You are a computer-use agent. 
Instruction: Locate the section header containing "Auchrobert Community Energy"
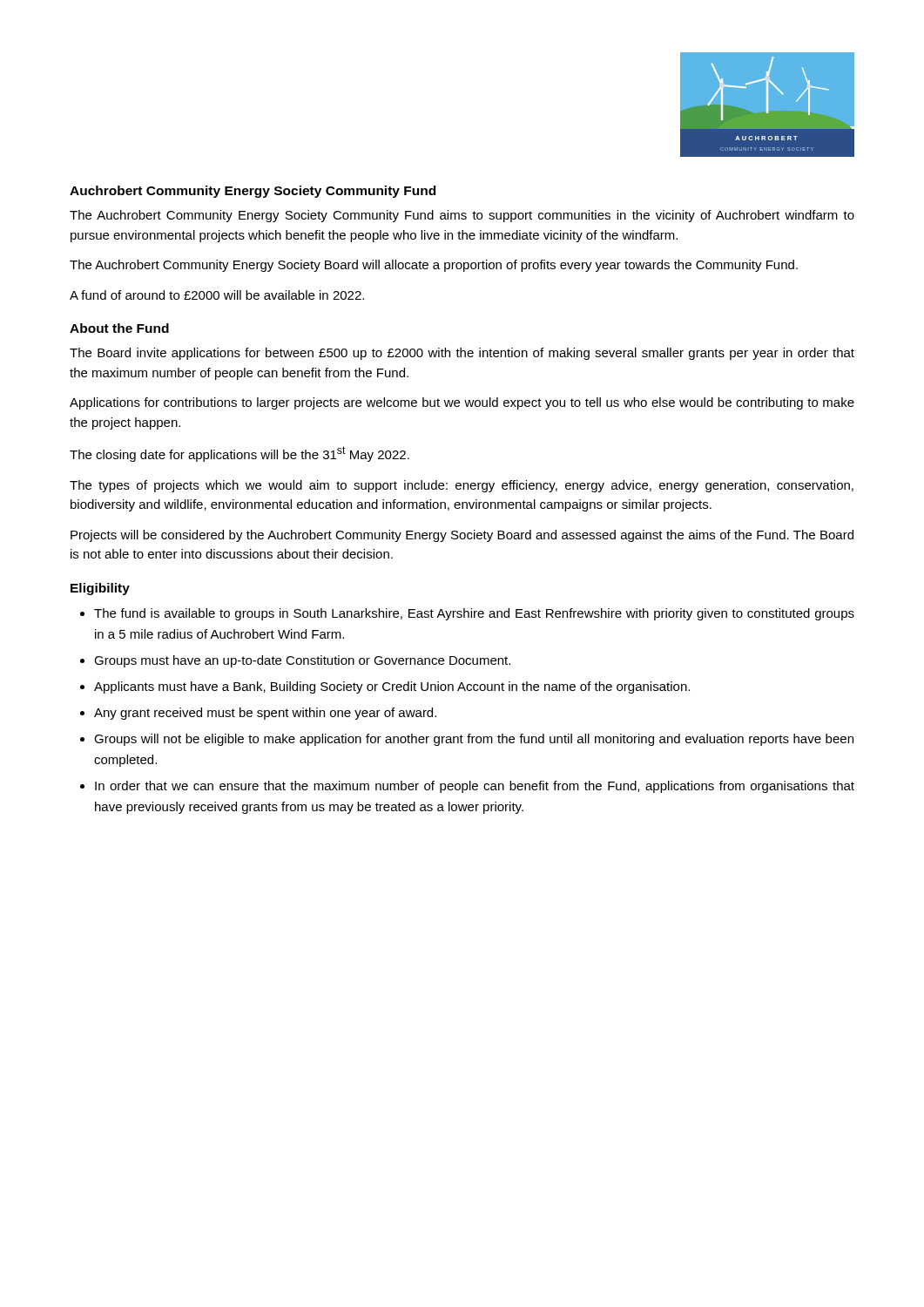pyautogui.click(x=253, y=190)
